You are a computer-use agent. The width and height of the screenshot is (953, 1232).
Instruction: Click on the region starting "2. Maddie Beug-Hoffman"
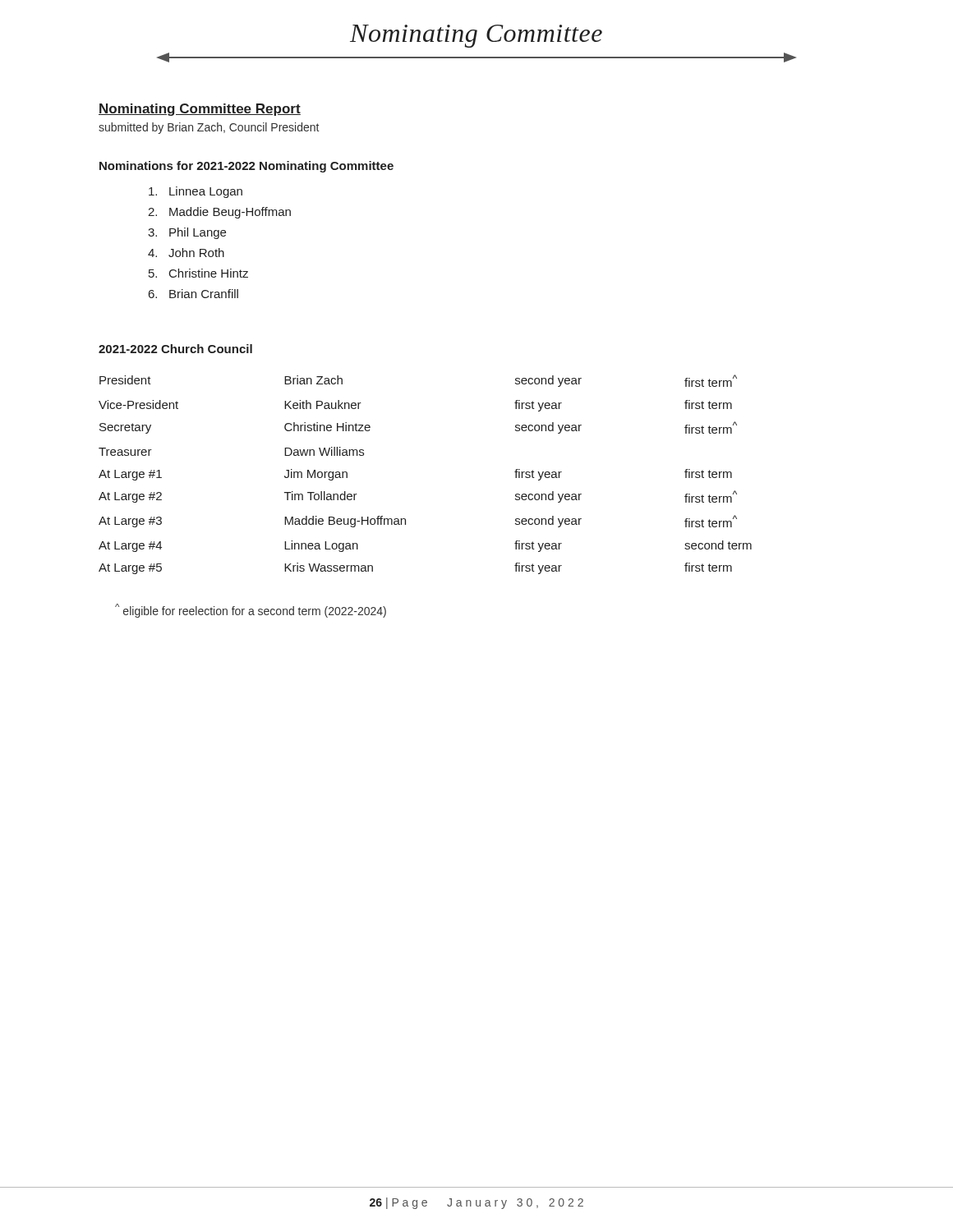coord(220,211)
